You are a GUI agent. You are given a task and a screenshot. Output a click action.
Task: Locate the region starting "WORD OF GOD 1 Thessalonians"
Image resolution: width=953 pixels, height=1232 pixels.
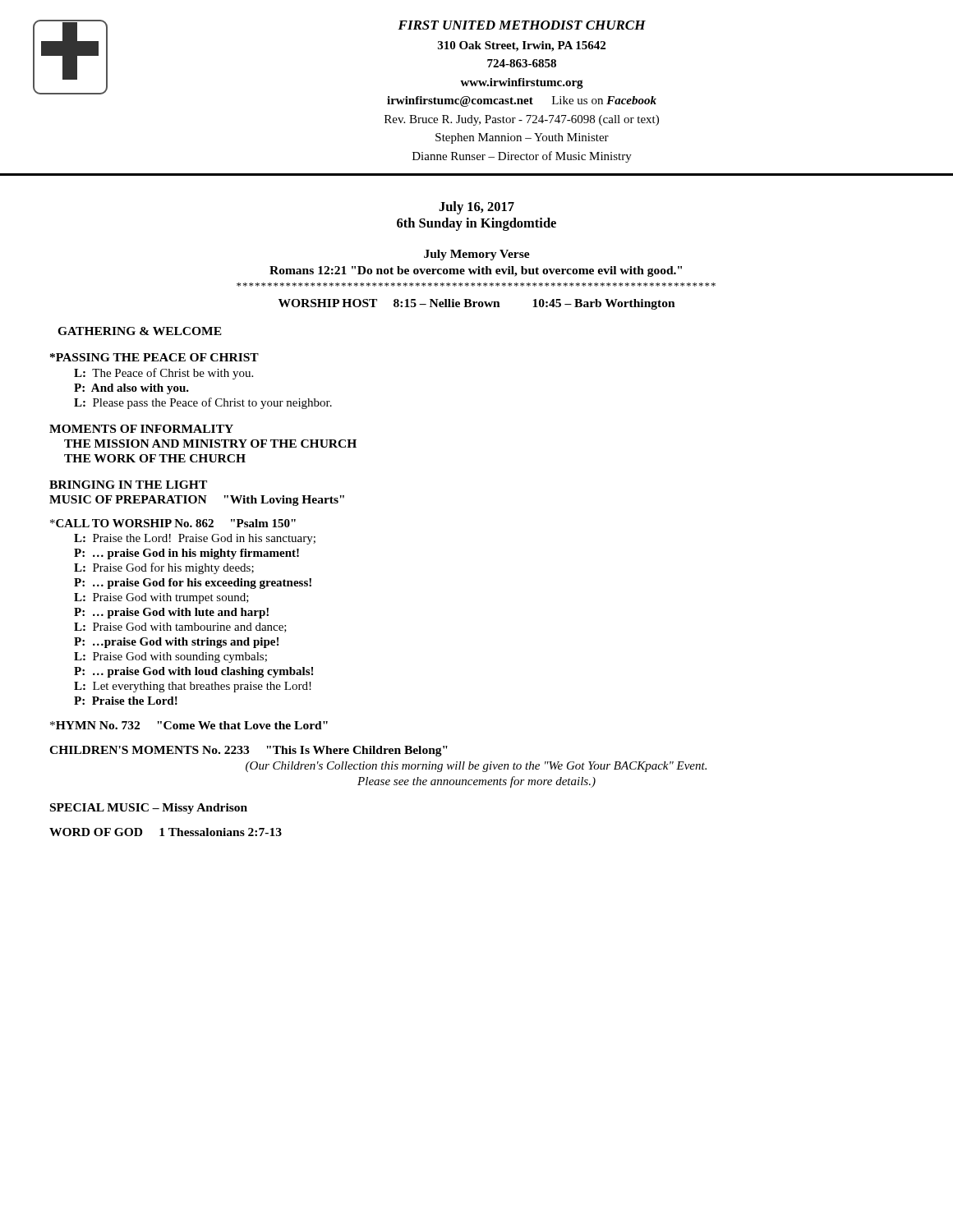click(x=165, y=832)
